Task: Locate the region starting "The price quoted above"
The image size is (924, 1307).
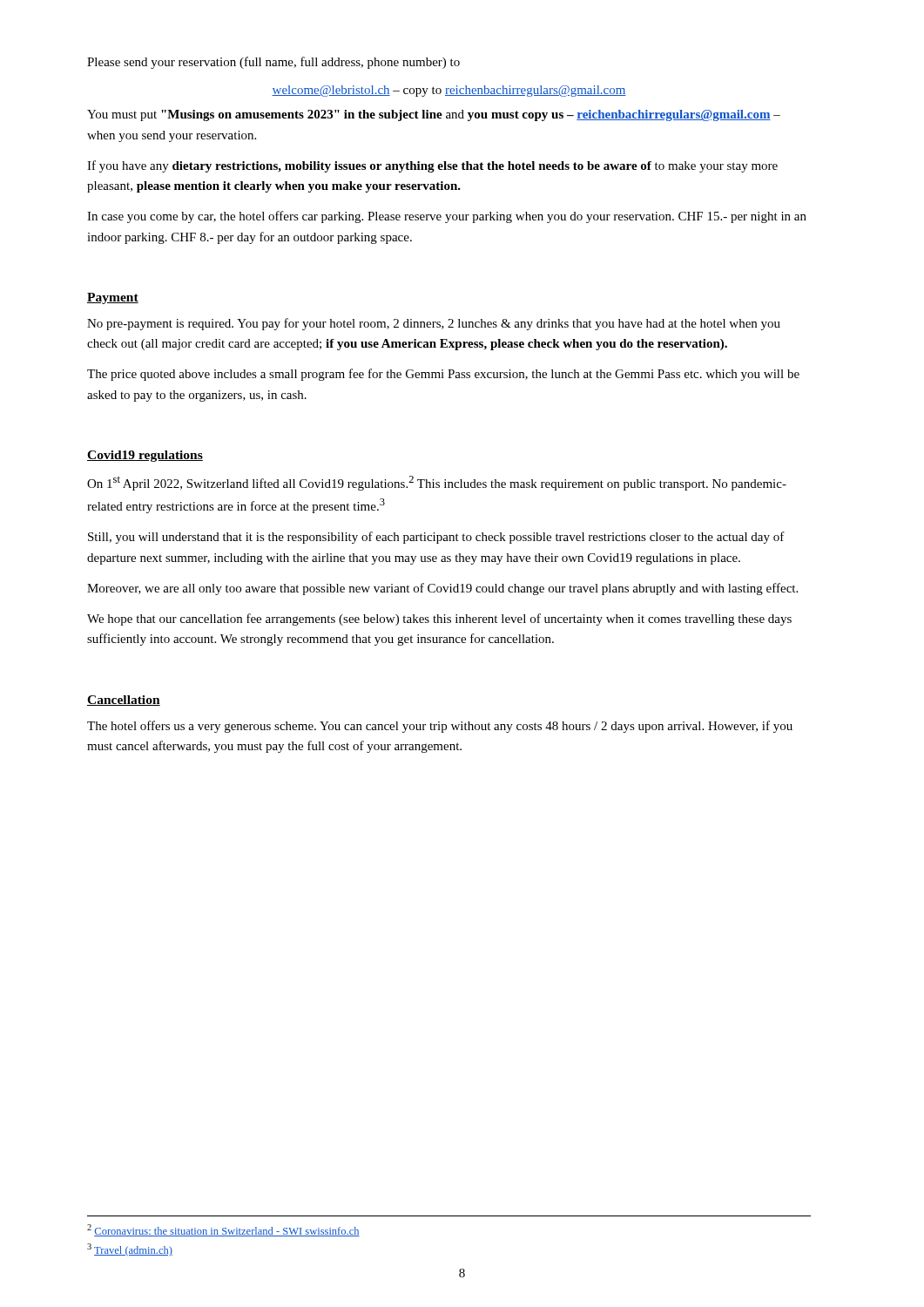Action: 443,384
